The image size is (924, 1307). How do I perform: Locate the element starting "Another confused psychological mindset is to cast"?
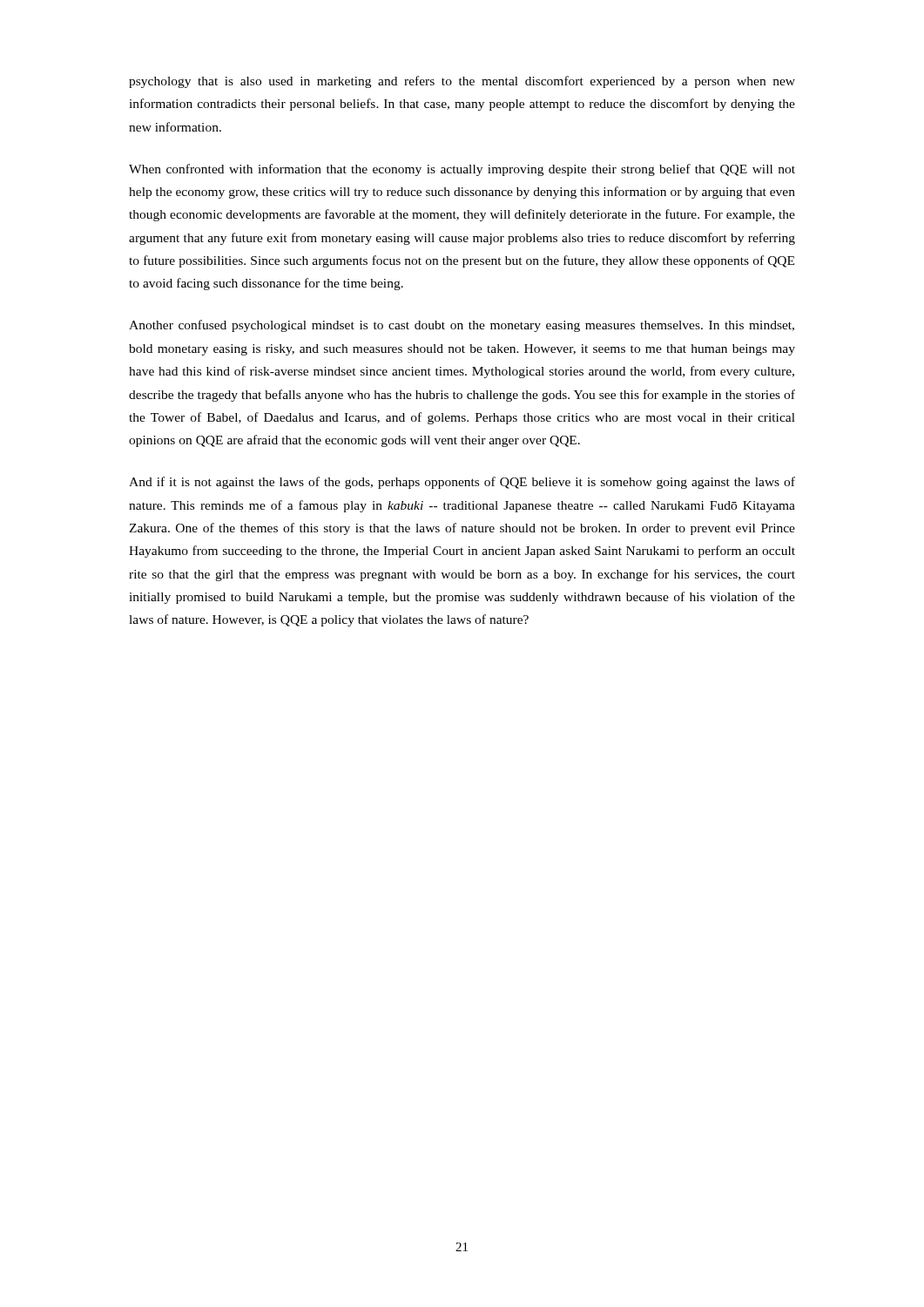pos(462,382)
